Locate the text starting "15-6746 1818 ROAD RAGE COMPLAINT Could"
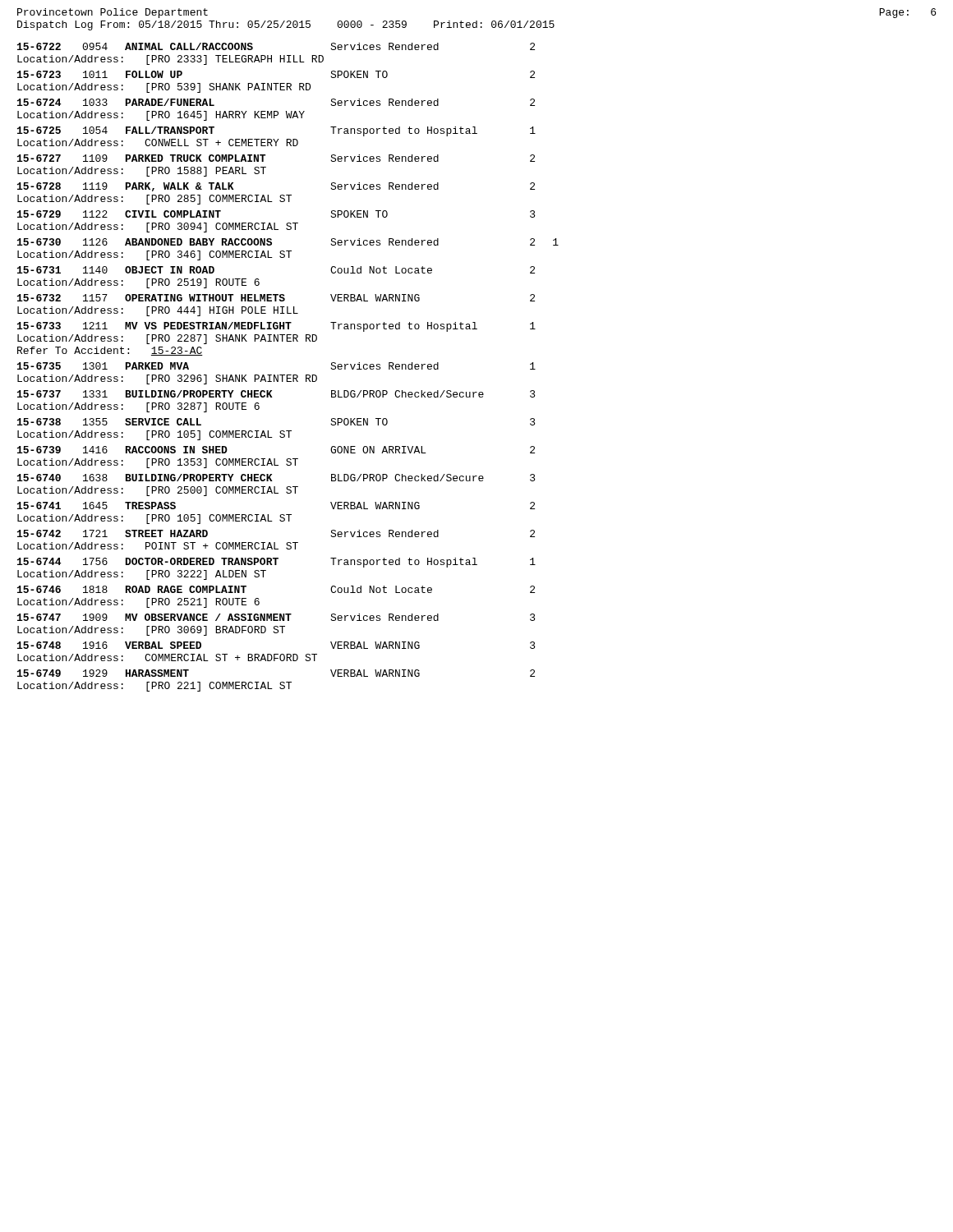The image size is (953, 1232). click(x=39, y=589)
